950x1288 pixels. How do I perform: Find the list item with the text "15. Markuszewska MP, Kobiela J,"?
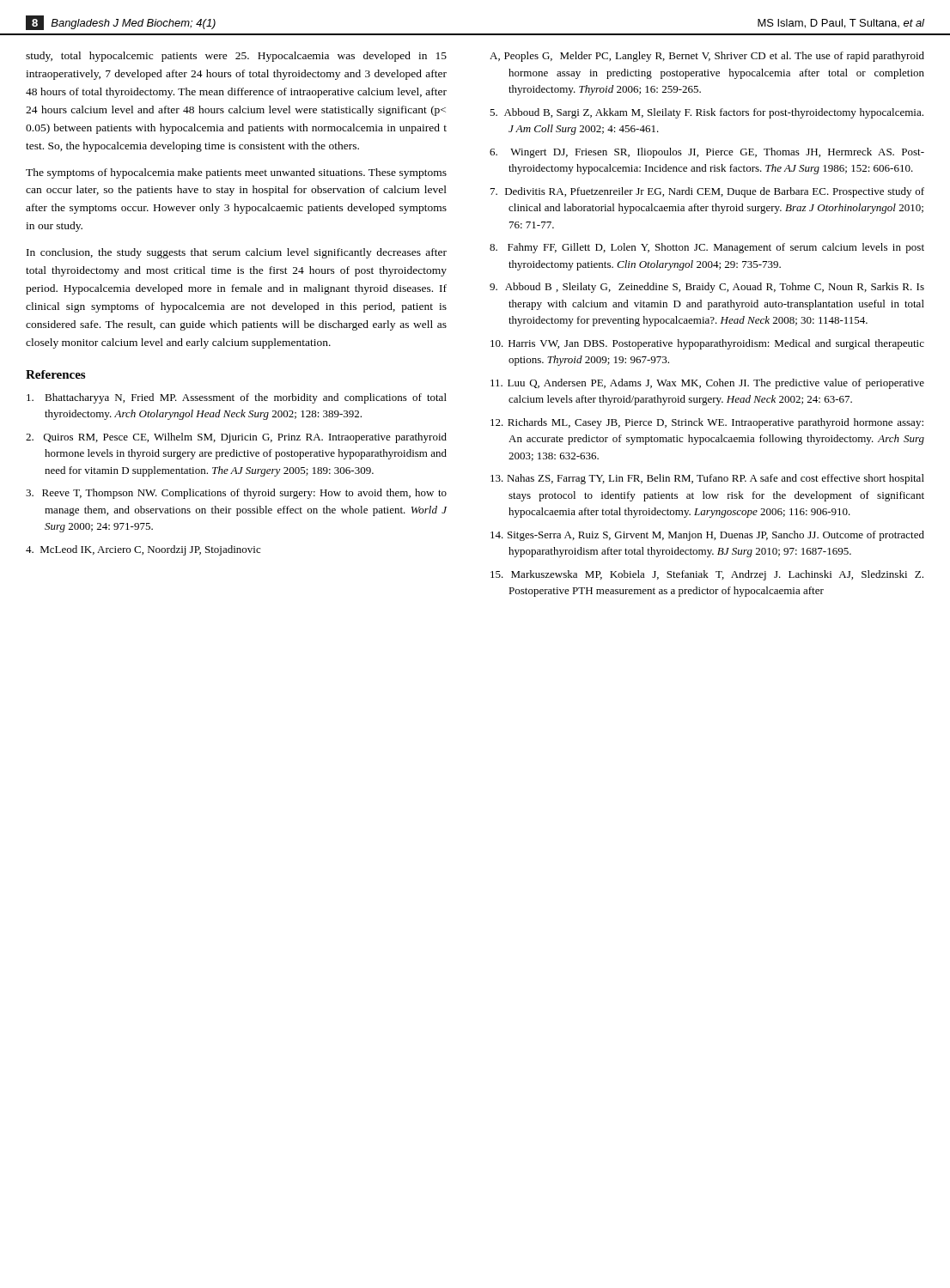[707, 582]
